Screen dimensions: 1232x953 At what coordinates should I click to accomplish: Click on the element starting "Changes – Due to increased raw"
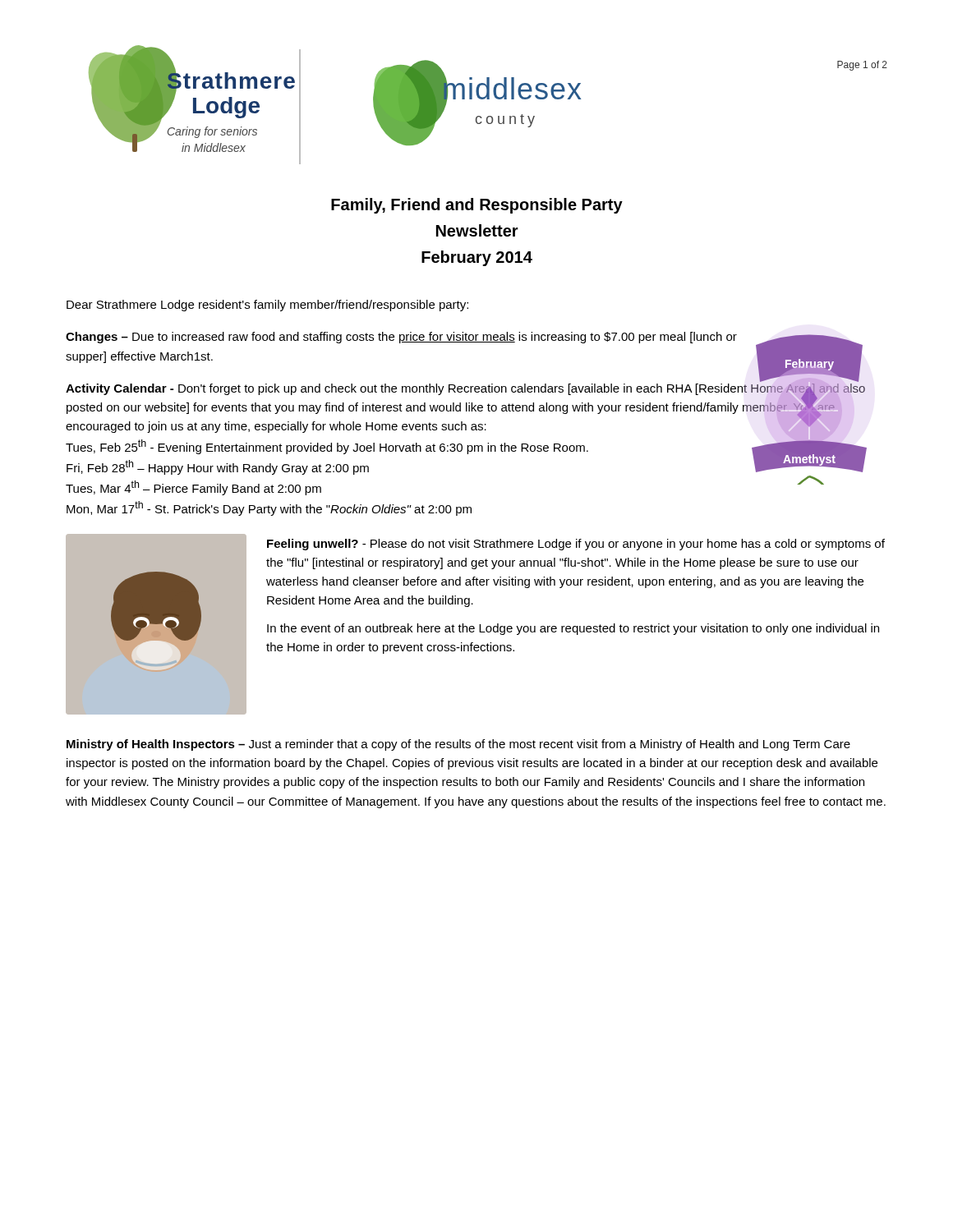pos(401,346)
